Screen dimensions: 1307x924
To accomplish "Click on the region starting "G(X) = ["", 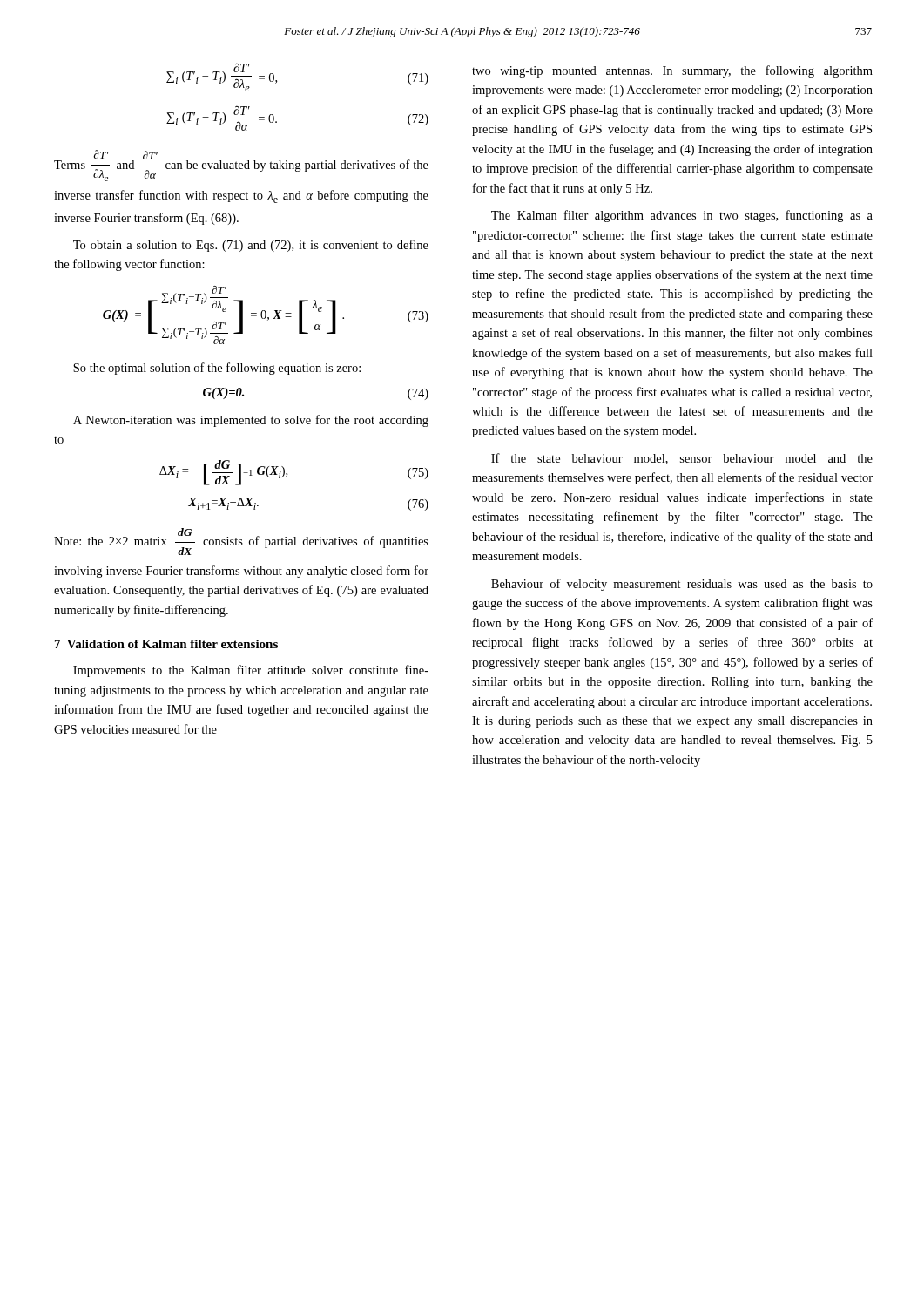I will [266, 315].
